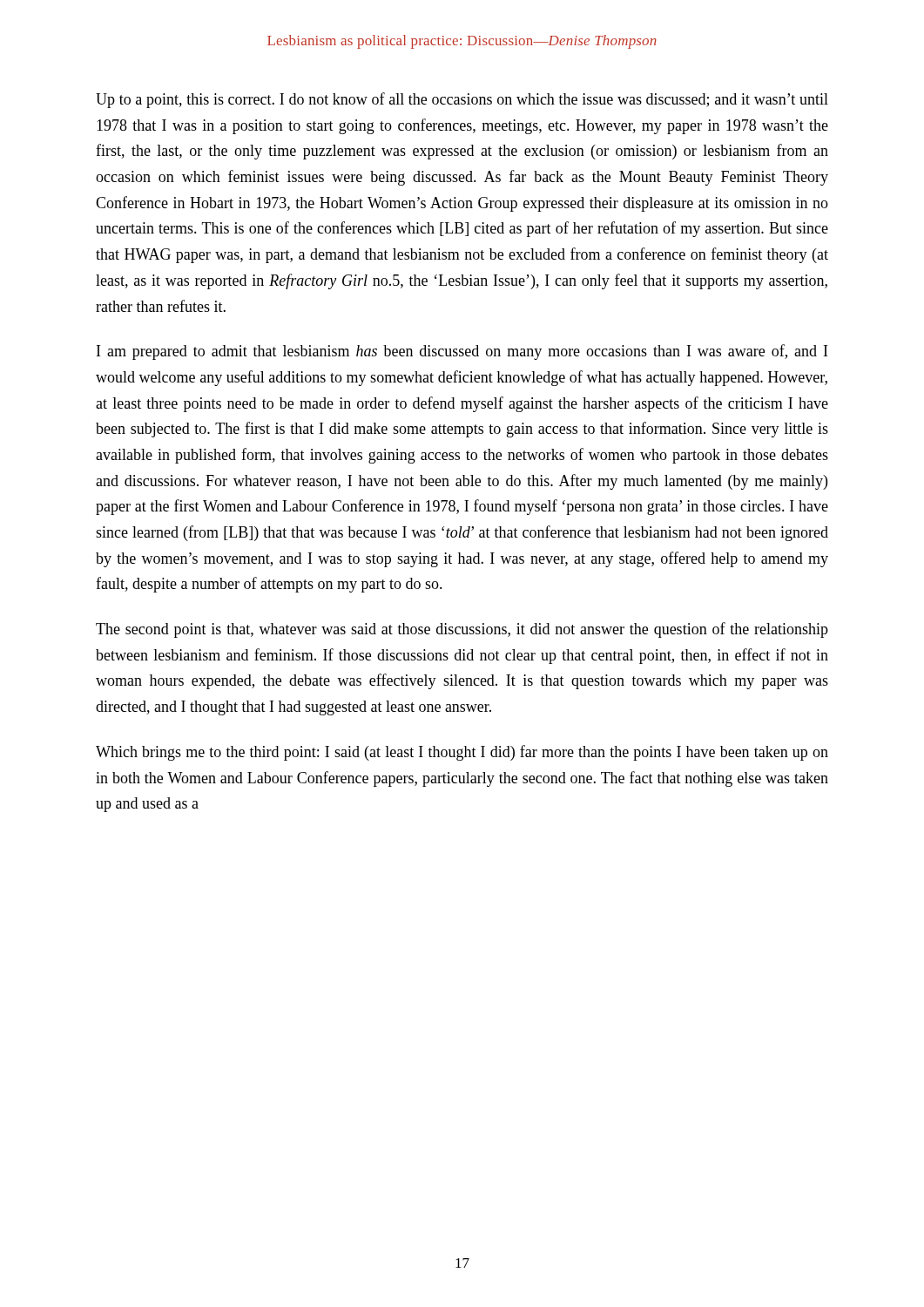Point to the element starting "Which brings me to the third point: I"
Image resolution: width=924 pixels, height=1307 pixels.
pyautogui.click(x=462, y=778)
